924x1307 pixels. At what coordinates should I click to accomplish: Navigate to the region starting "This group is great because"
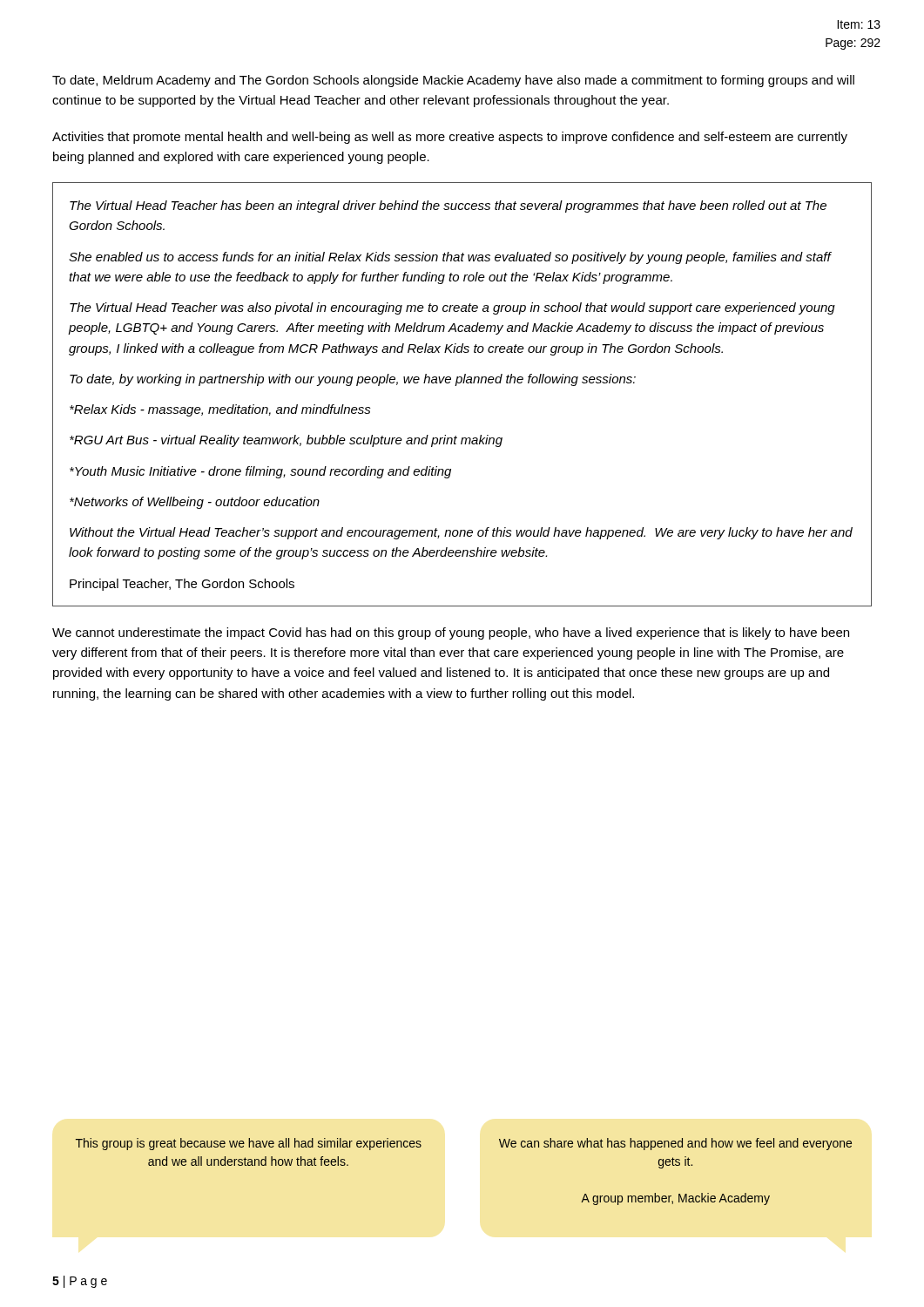248,1152
